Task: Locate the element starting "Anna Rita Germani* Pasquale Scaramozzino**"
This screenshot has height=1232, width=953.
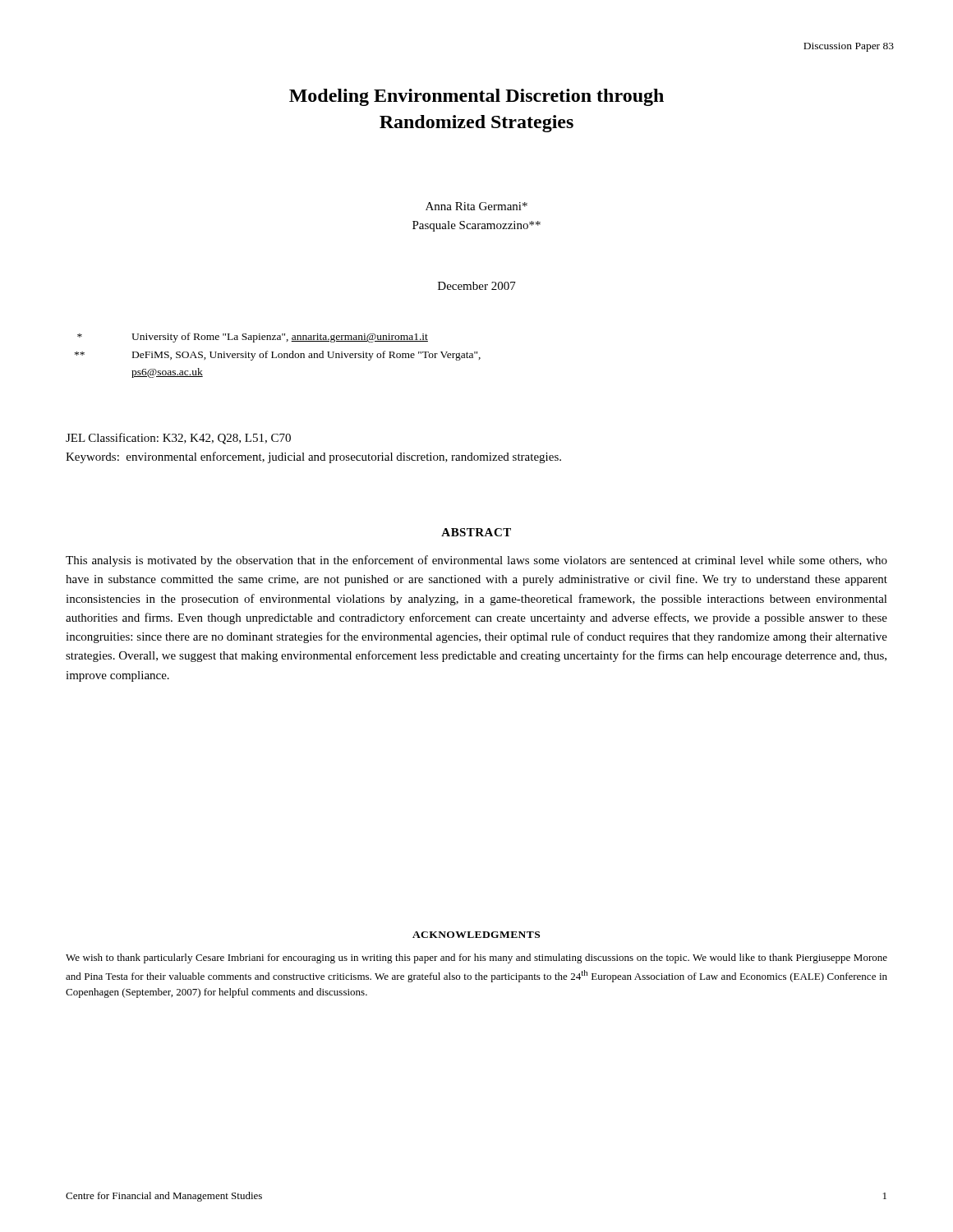Action: tap(476, 215)
